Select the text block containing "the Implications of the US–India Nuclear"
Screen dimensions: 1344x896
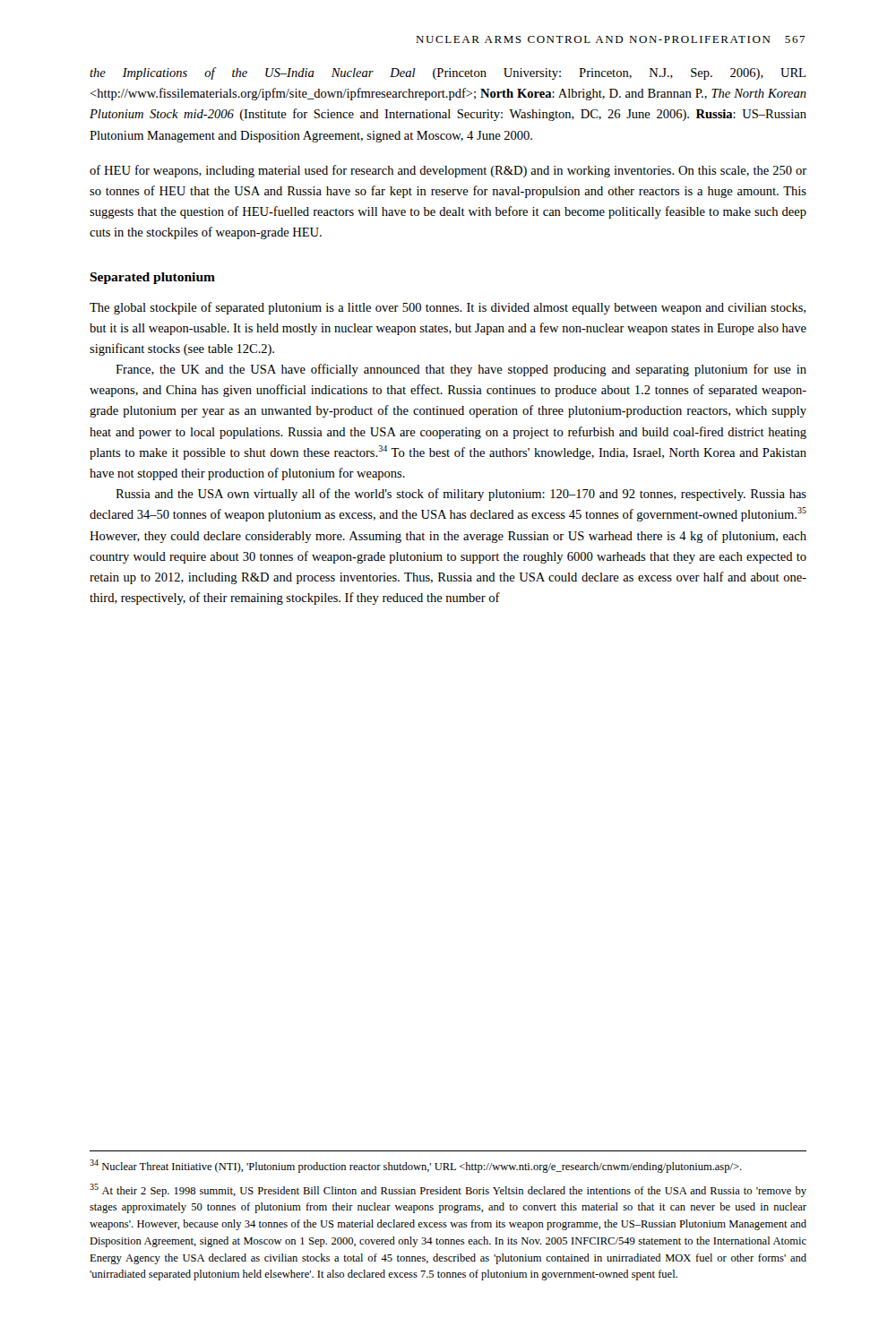click(448, 104)
